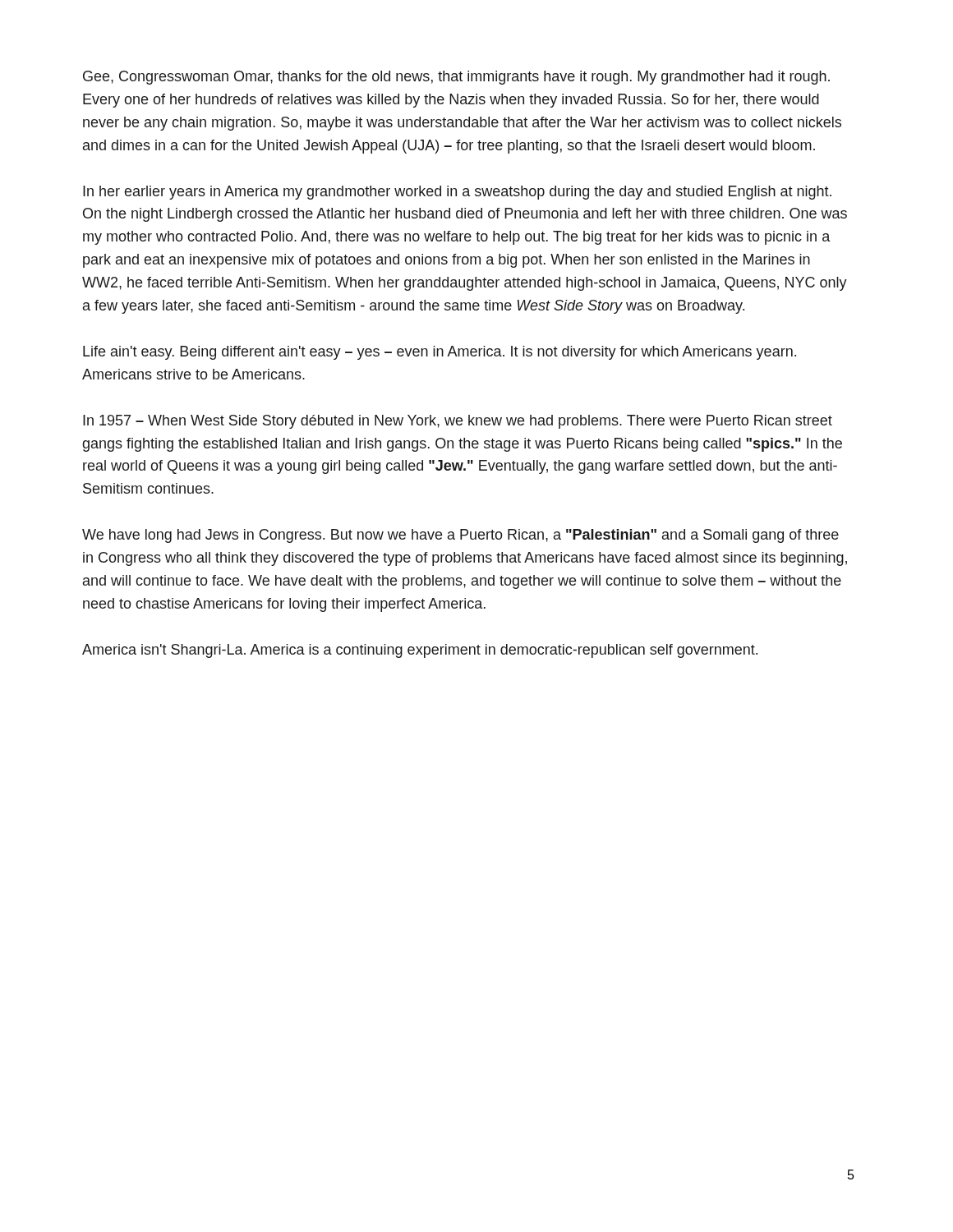The width and height of the screenshot is (953, 1232).
Task: Locate the block of text that opens with "Life ain't easy. Being different"
Action: (x=440, y=363)
